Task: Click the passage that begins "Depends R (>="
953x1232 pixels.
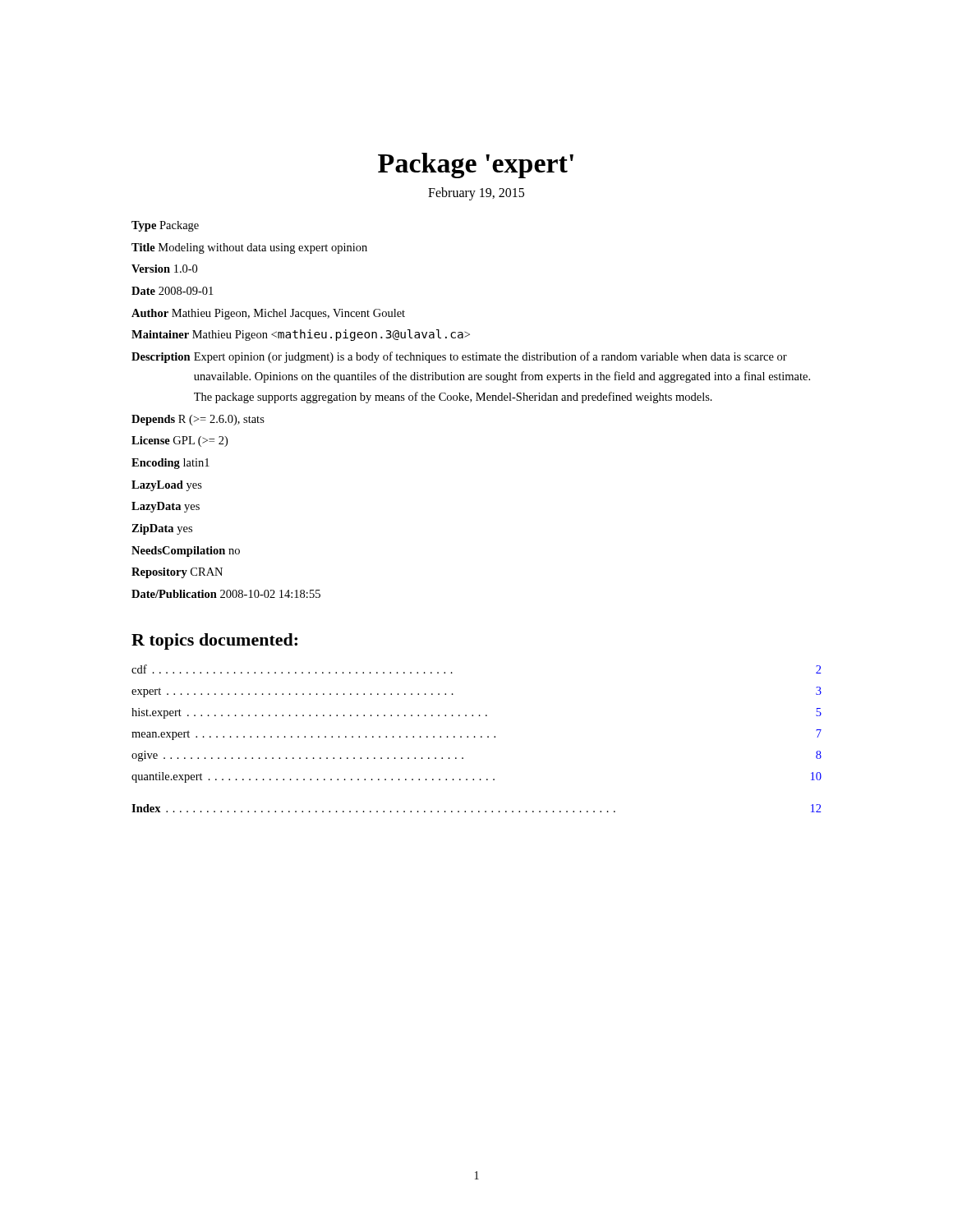Action: [198, 419]
